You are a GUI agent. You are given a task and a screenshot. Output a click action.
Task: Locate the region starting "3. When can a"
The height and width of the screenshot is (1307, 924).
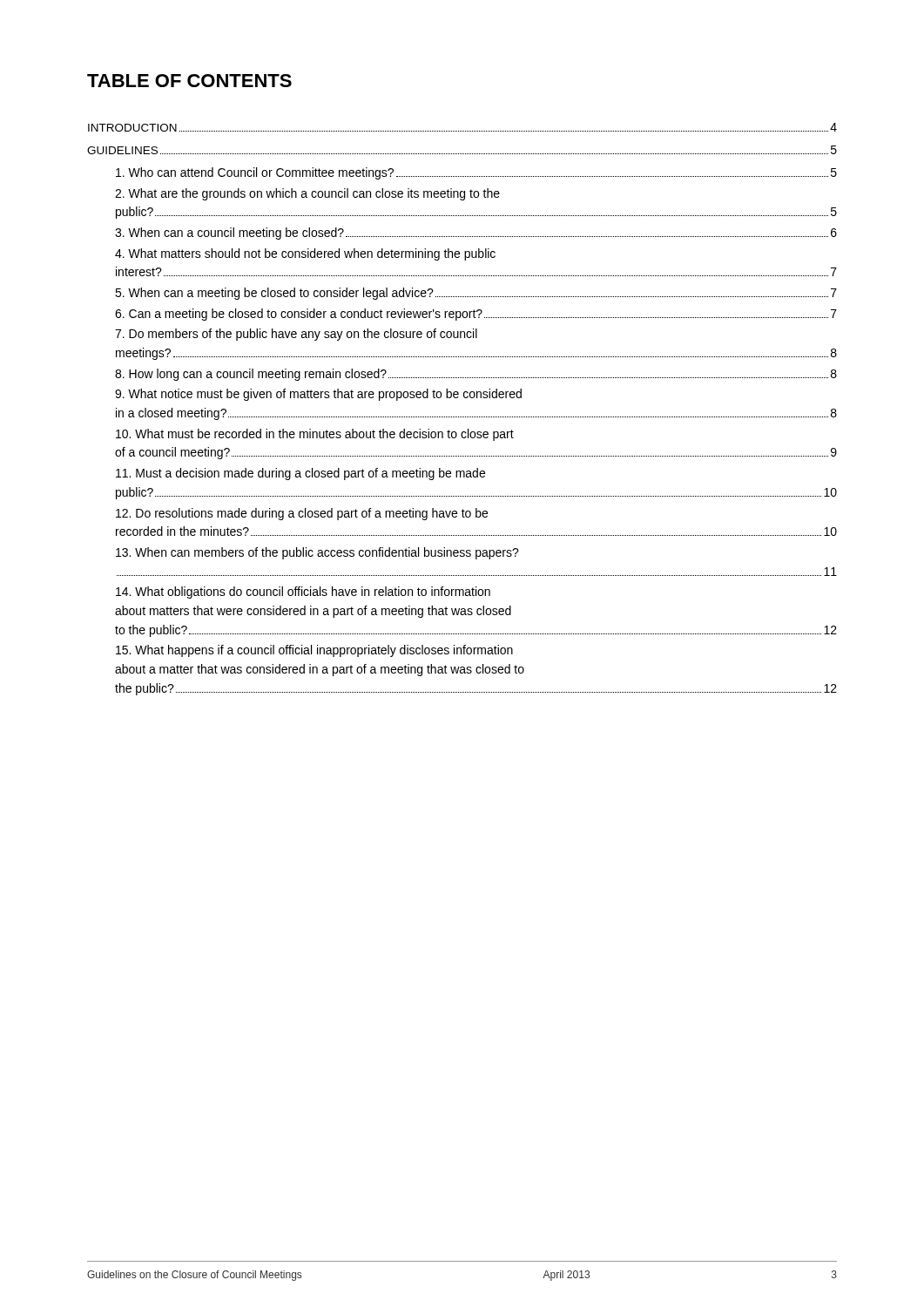[476, 233]
